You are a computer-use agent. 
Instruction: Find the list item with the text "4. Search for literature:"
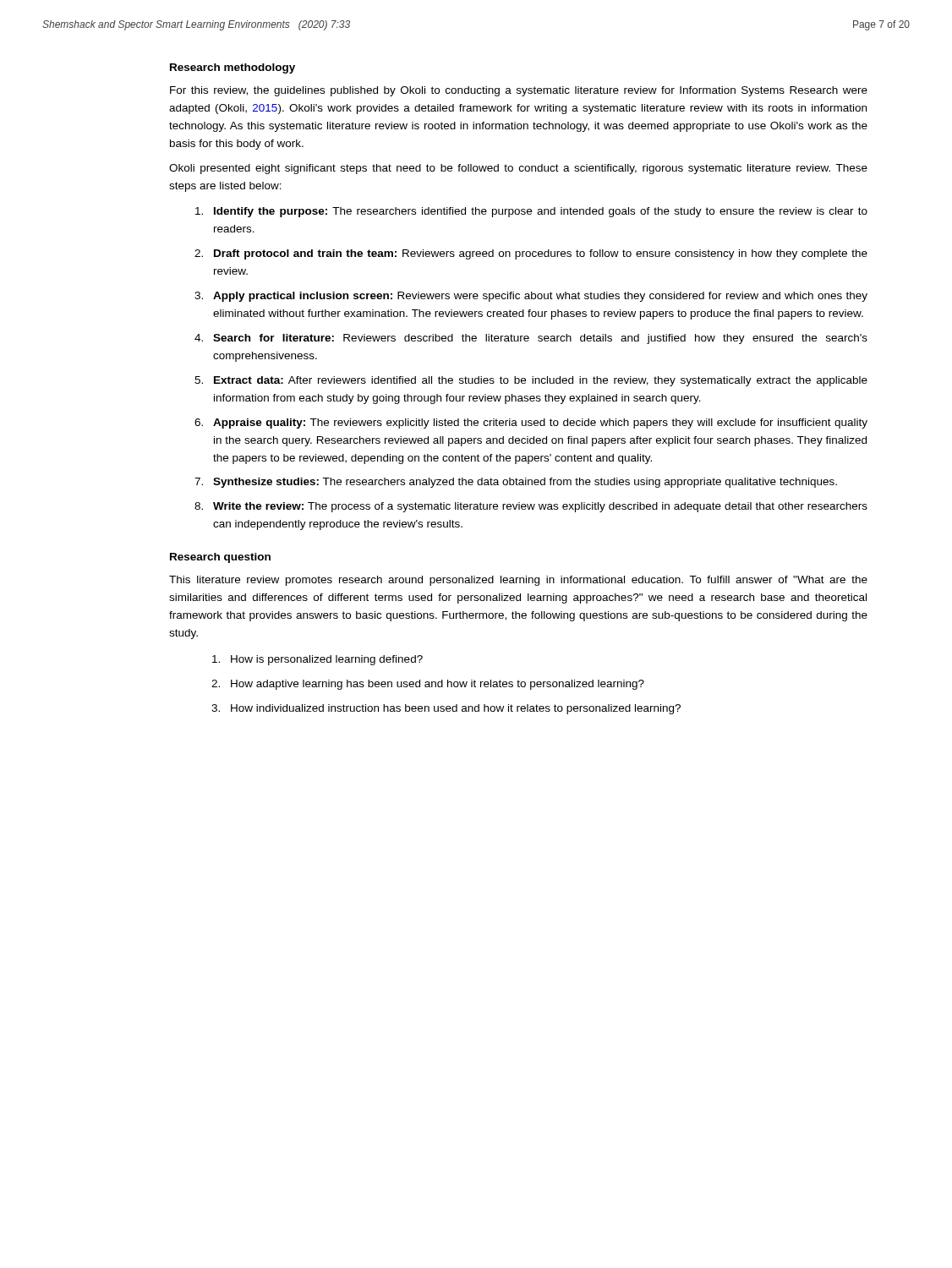[x=531, y=347]
